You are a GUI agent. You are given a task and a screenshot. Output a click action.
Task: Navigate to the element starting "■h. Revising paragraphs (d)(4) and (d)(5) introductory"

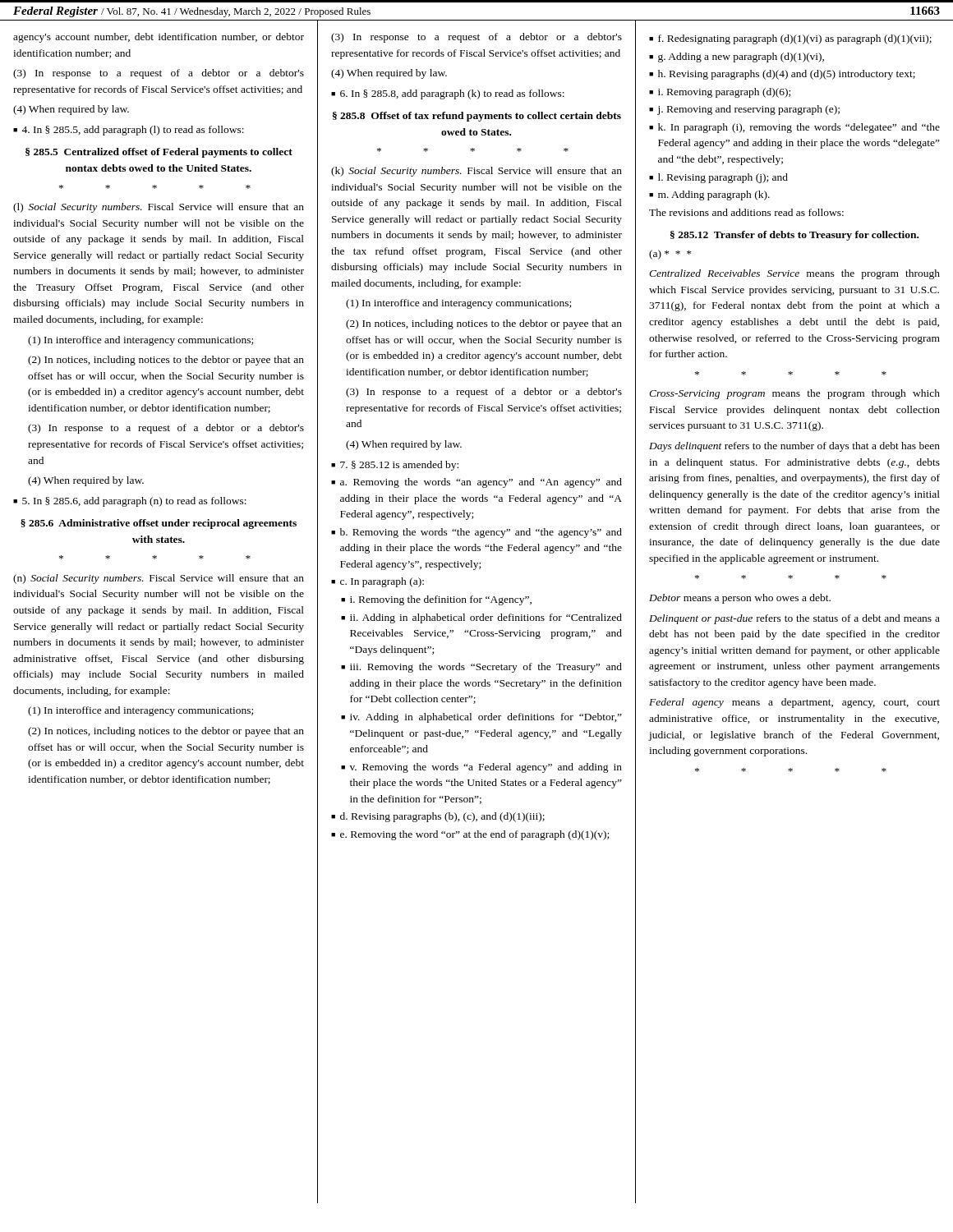click(x=794, y=74)
